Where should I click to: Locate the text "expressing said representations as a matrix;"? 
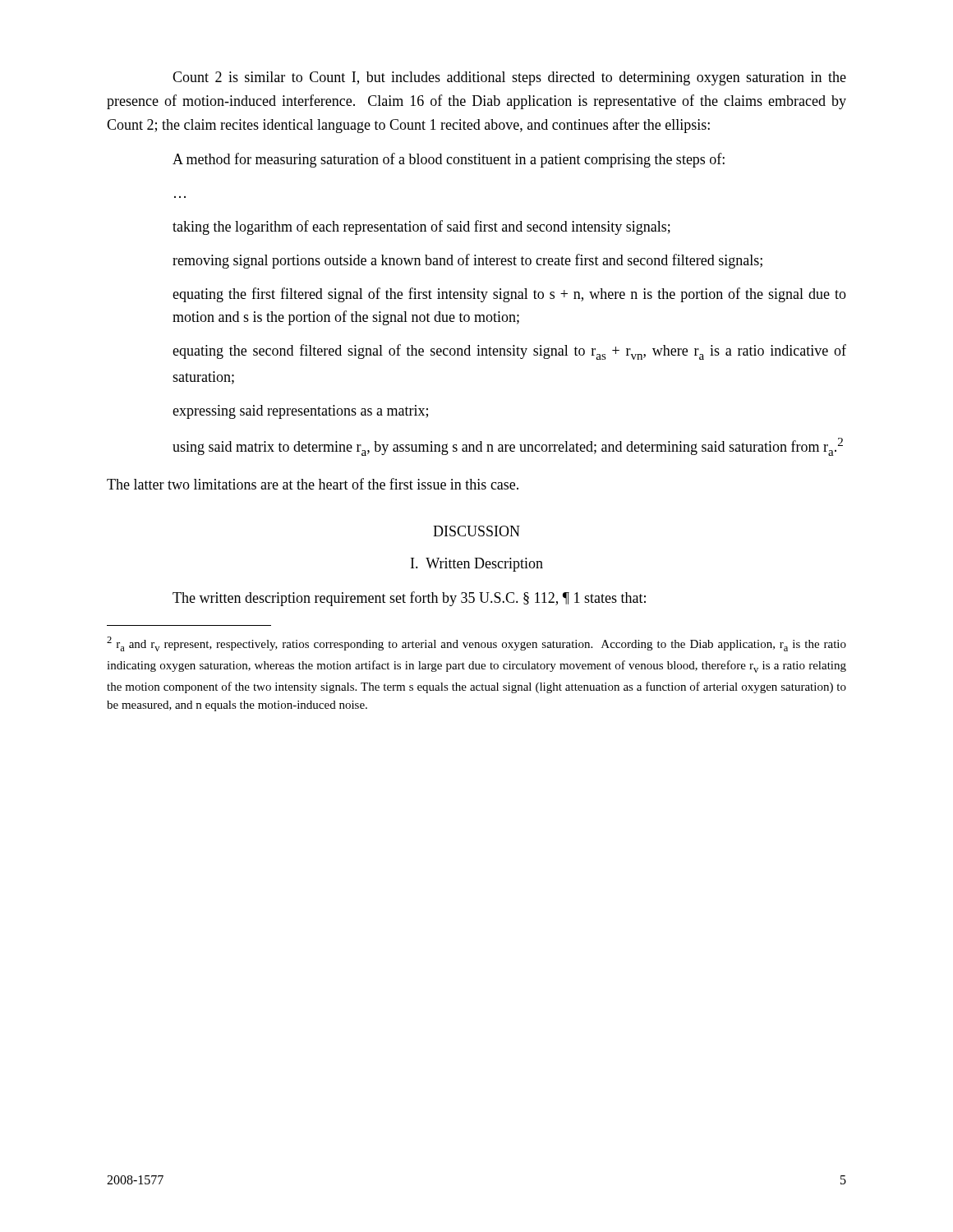(301, 410)
